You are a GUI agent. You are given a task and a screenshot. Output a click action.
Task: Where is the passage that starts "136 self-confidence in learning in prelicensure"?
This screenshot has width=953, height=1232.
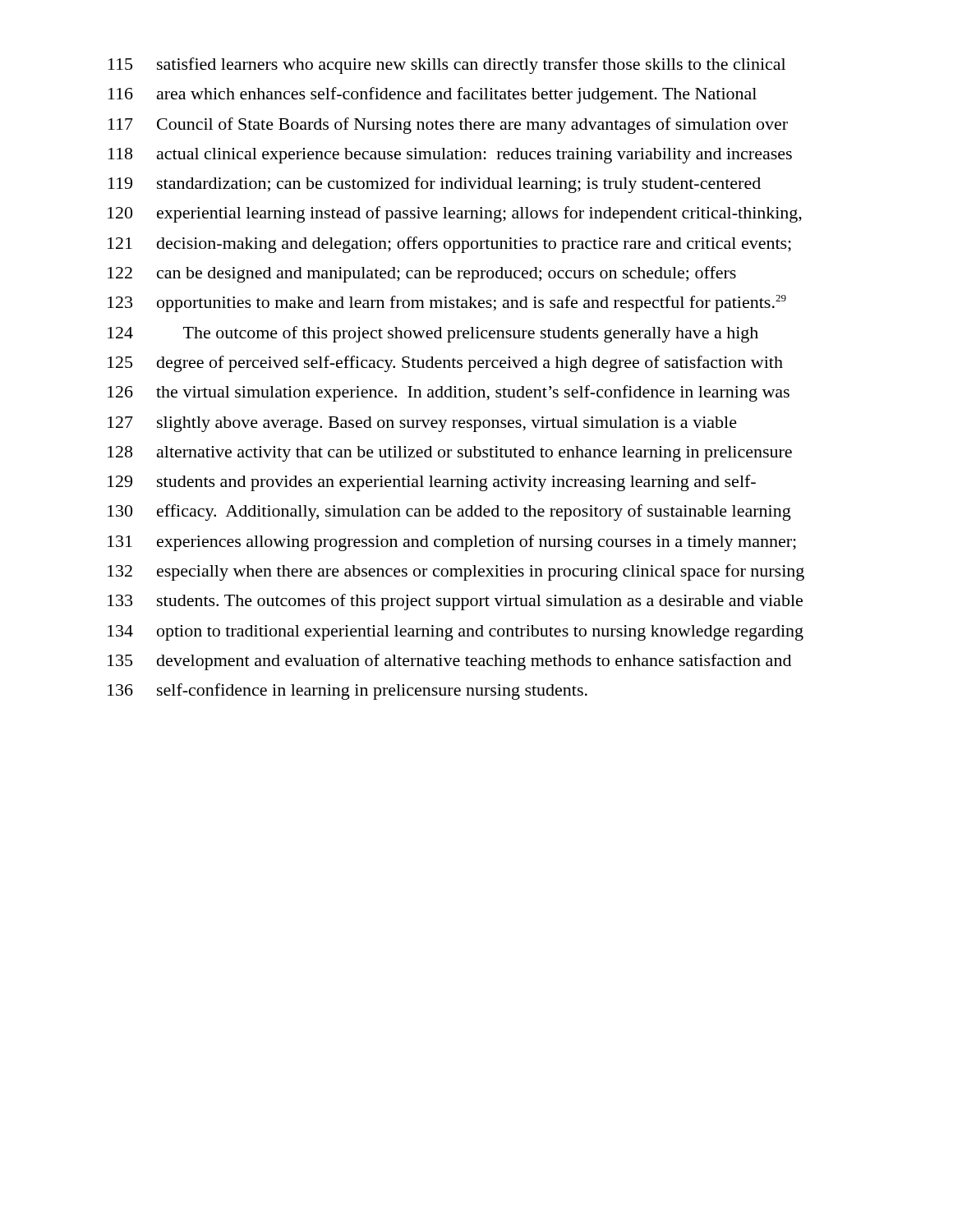click(339, 690)
